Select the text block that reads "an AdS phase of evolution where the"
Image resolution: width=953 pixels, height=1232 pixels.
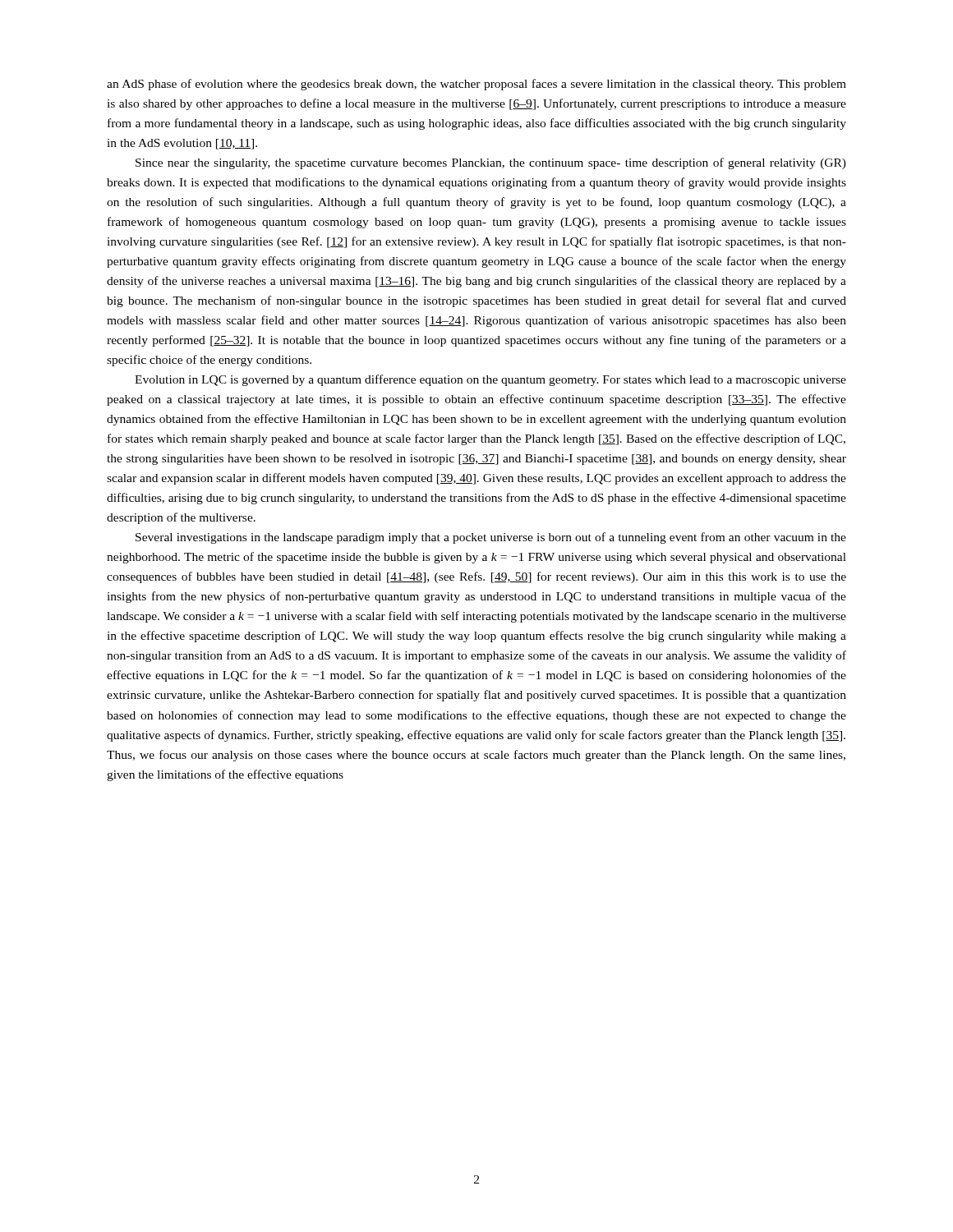tap(476, 429)
